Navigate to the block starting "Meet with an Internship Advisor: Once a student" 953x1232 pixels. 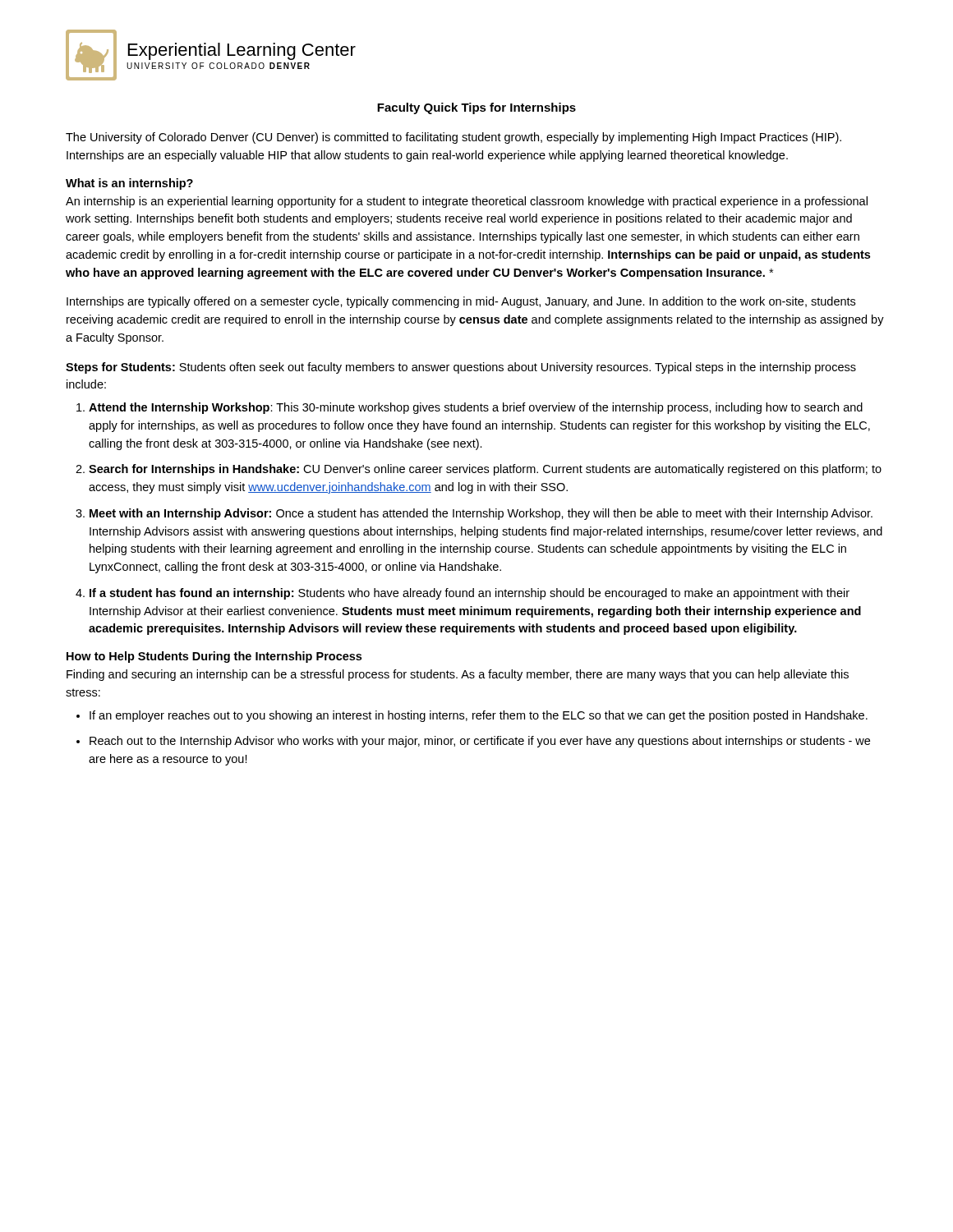click(x=486, y=540)
